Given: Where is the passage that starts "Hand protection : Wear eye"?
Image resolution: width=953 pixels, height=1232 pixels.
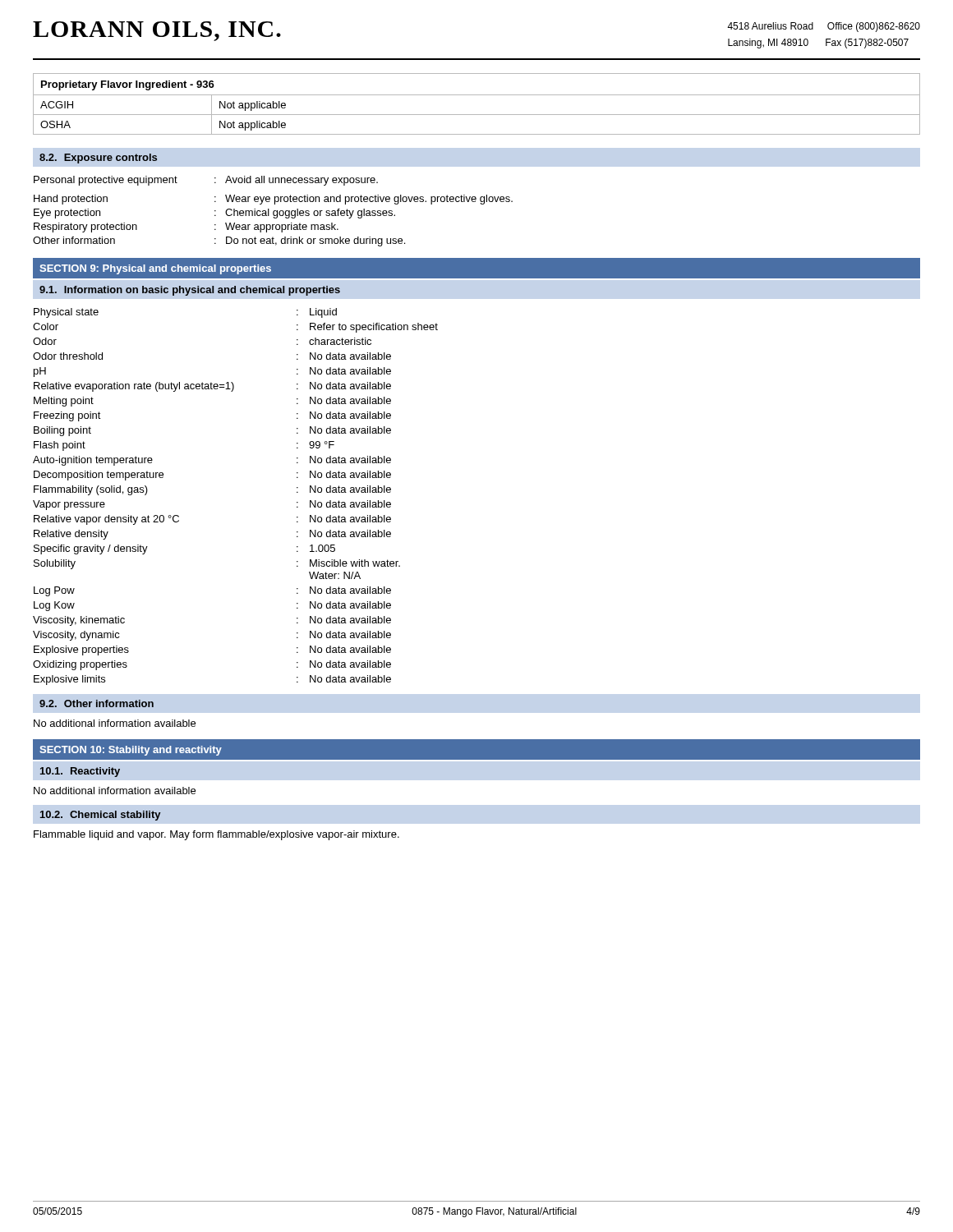Looking at the screenshot, I should click(x=273, y=200).
